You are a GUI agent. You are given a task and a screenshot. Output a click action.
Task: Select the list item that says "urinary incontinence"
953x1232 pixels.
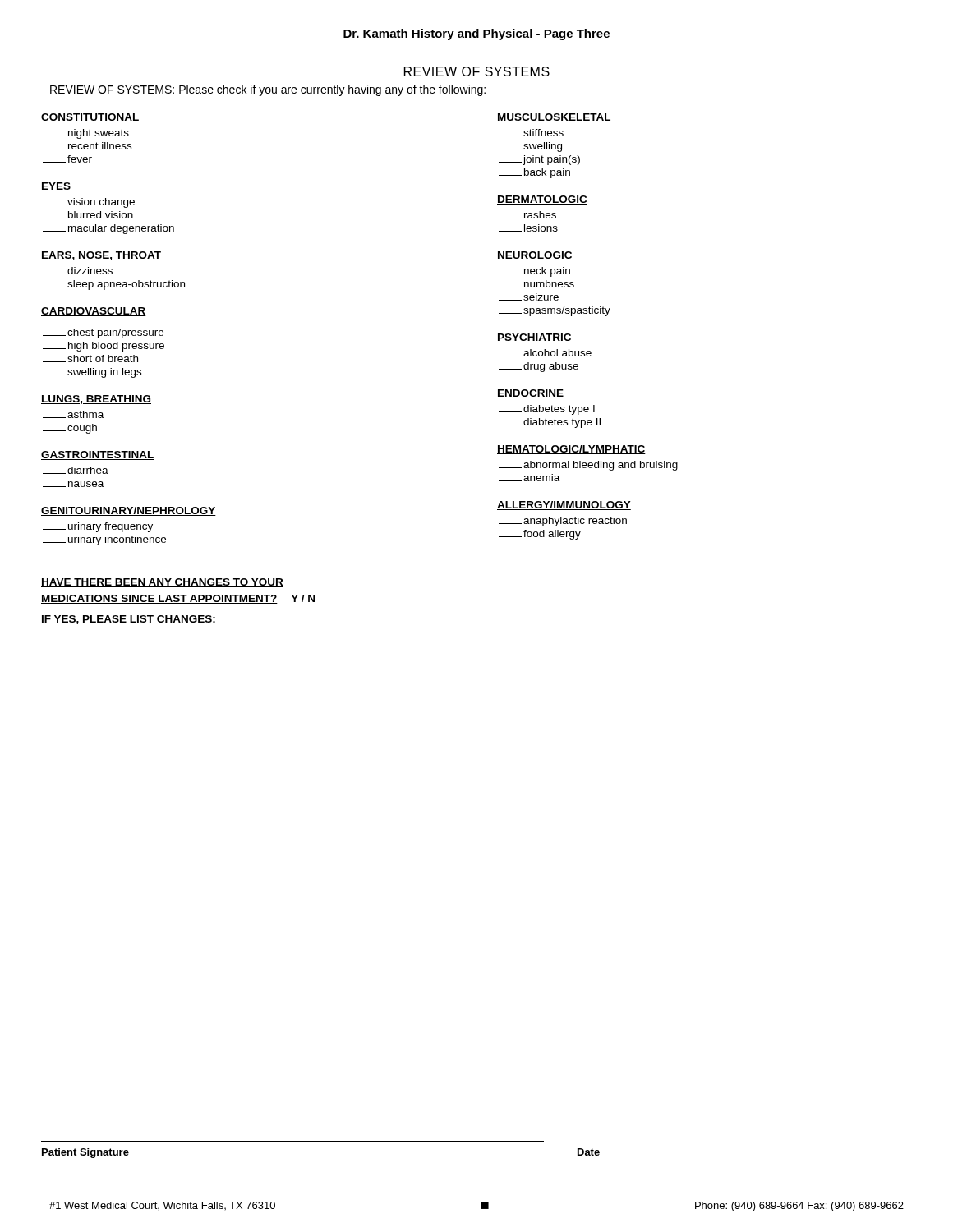tap(105, 539)
